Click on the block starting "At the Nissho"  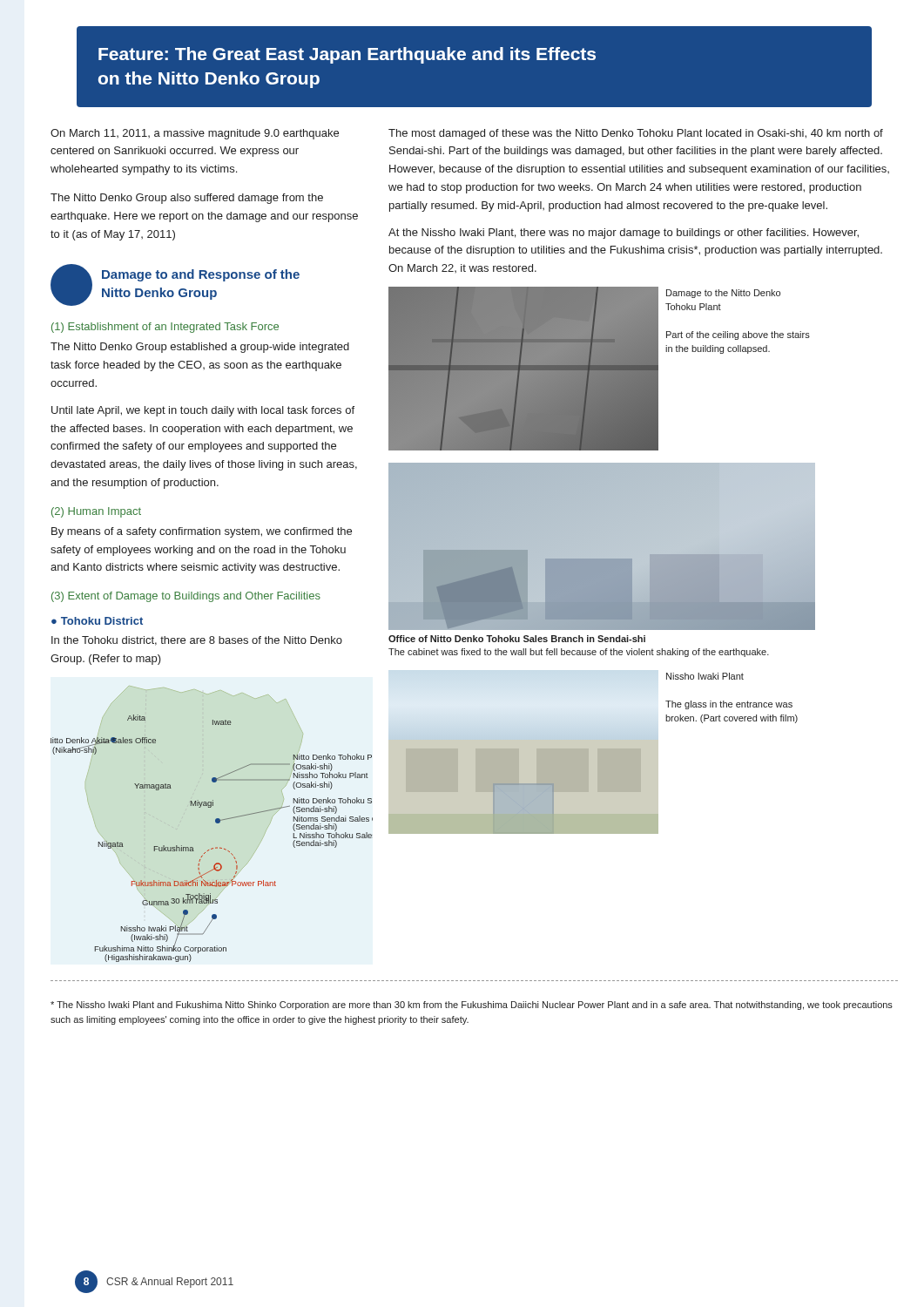tap(636, 250)
